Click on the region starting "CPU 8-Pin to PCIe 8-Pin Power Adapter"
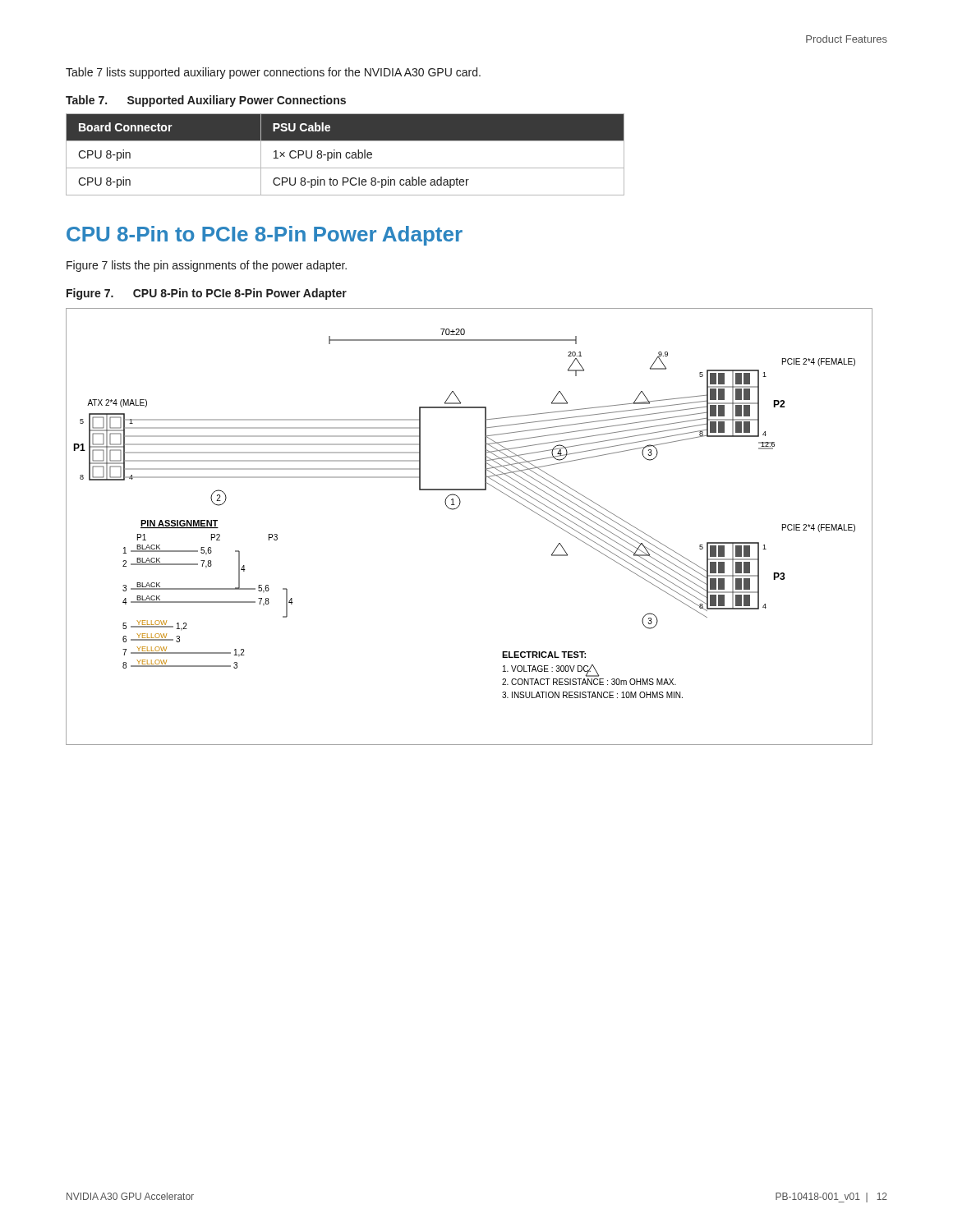This screenshot has height=1232, width=953. point(264,234)
